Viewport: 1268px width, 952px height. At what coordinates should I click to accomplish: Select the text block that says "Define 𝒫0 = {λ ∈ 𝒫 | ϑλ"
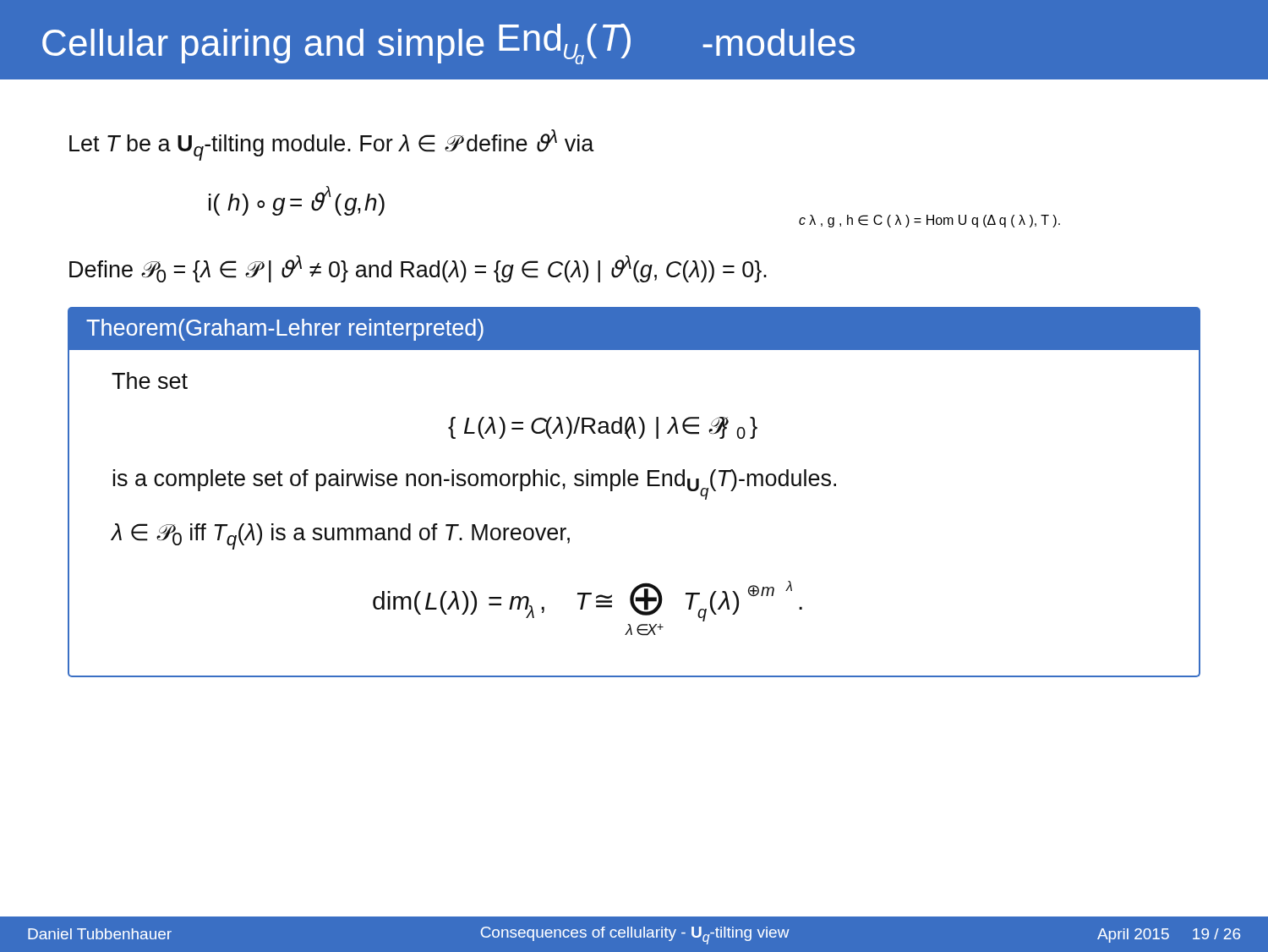coord(418,270)
